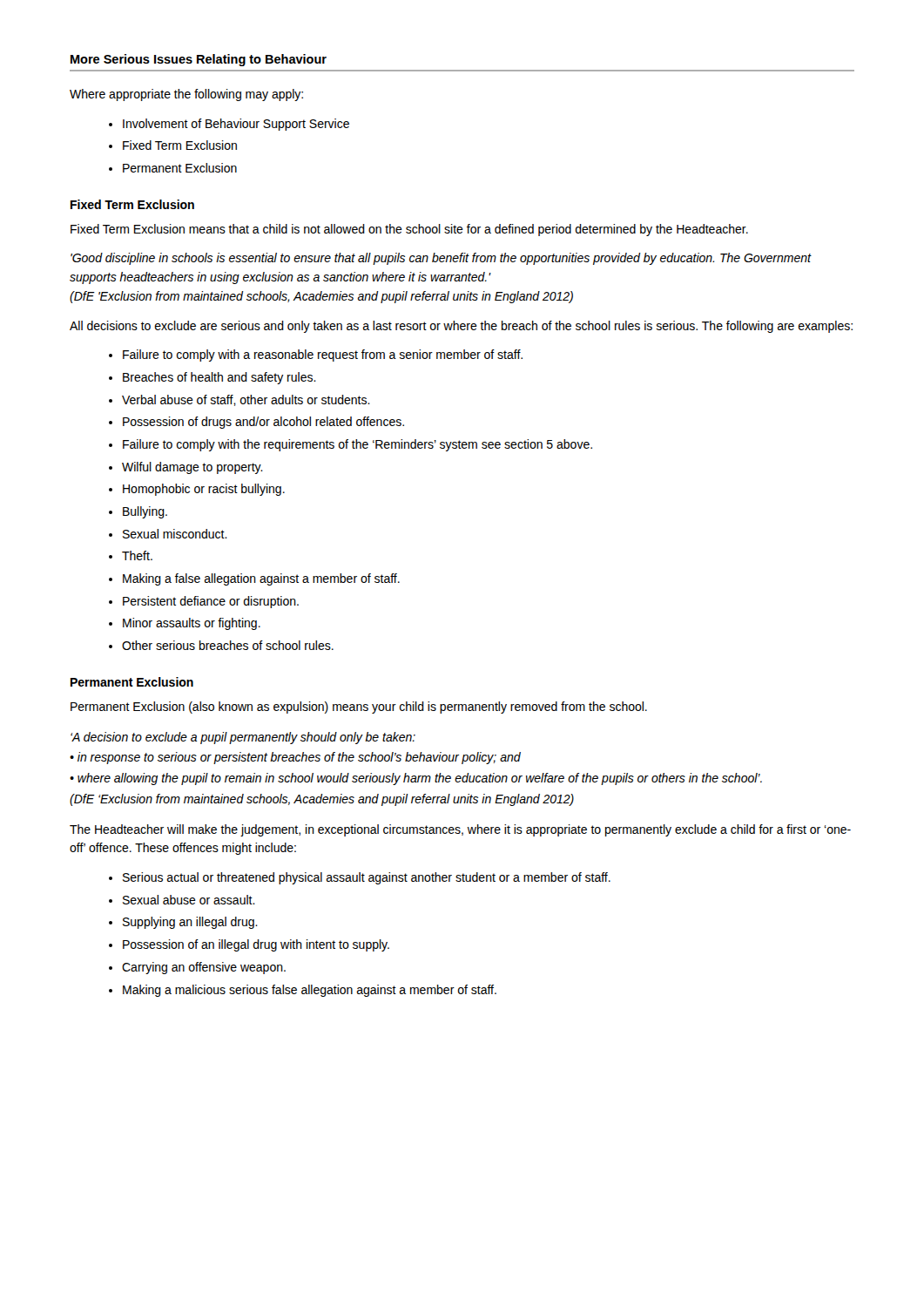Where does it say "Involvement of Behaviour Support Service"?
Screen dimensions: 1307x924
coord(236,123)
